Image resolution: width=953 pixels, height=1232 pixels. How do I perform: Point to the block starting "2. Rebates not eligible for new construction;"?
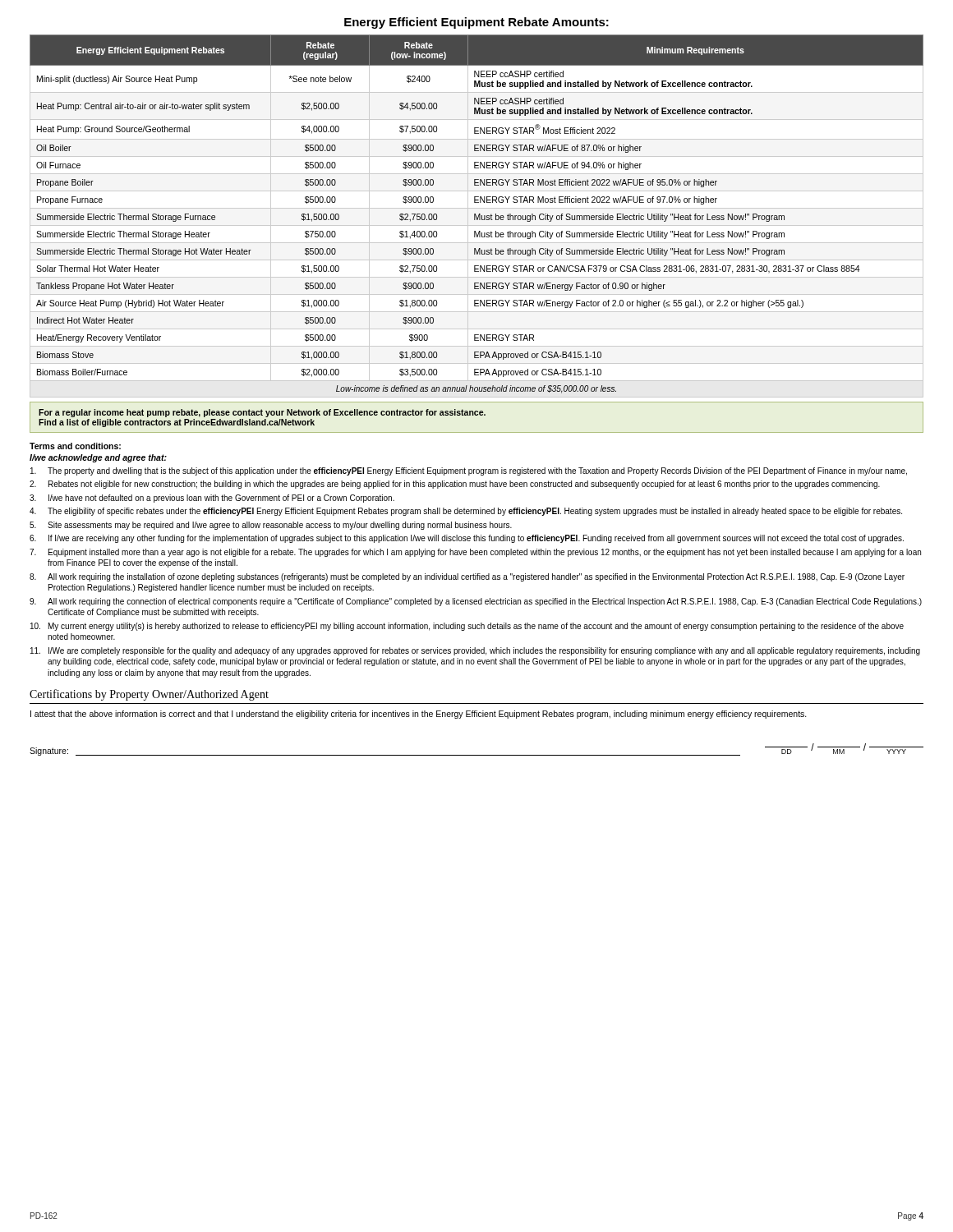pyautogui.click(x=476, y=484)
